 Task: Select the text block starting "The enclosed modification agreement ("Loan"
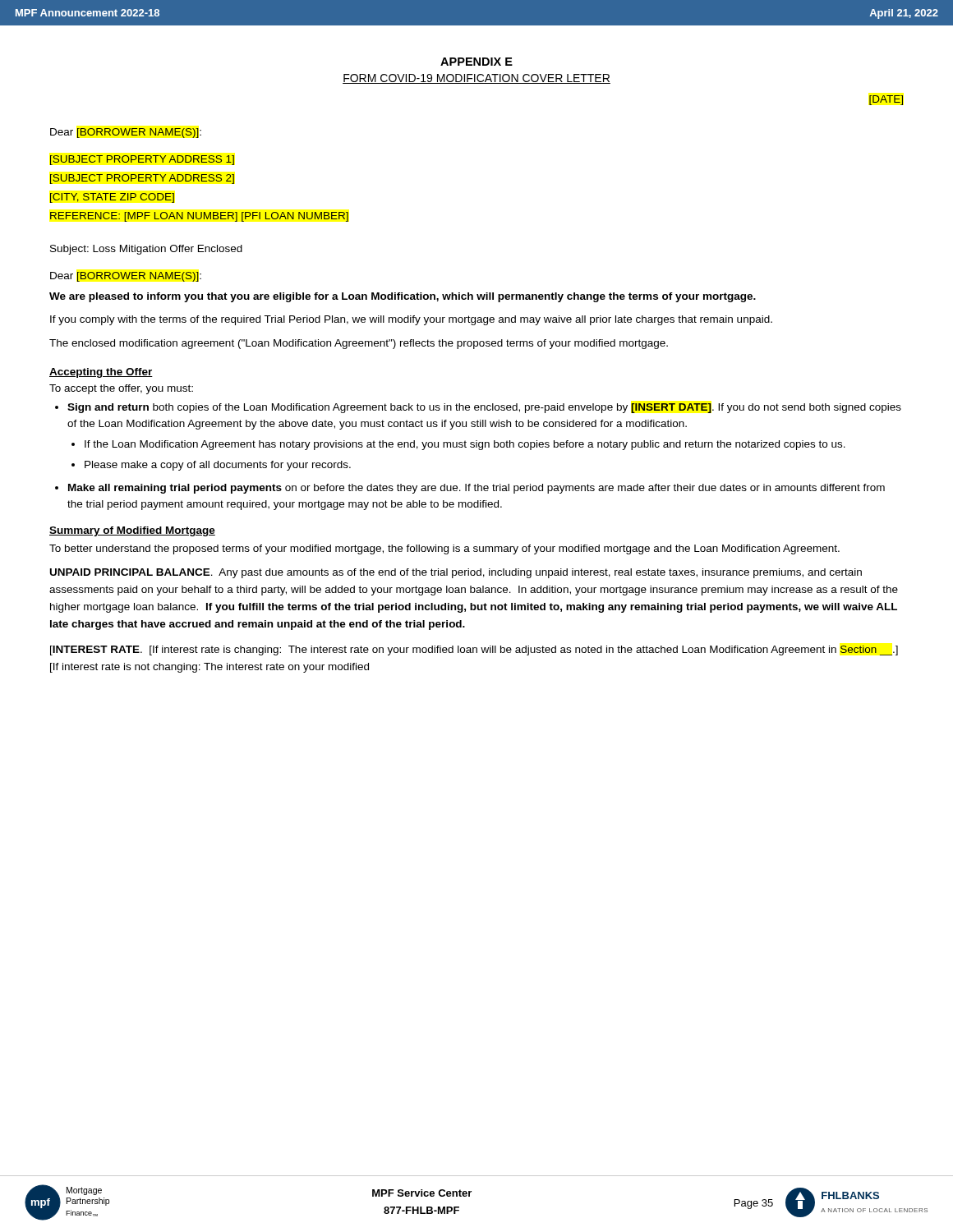[359, 343]
